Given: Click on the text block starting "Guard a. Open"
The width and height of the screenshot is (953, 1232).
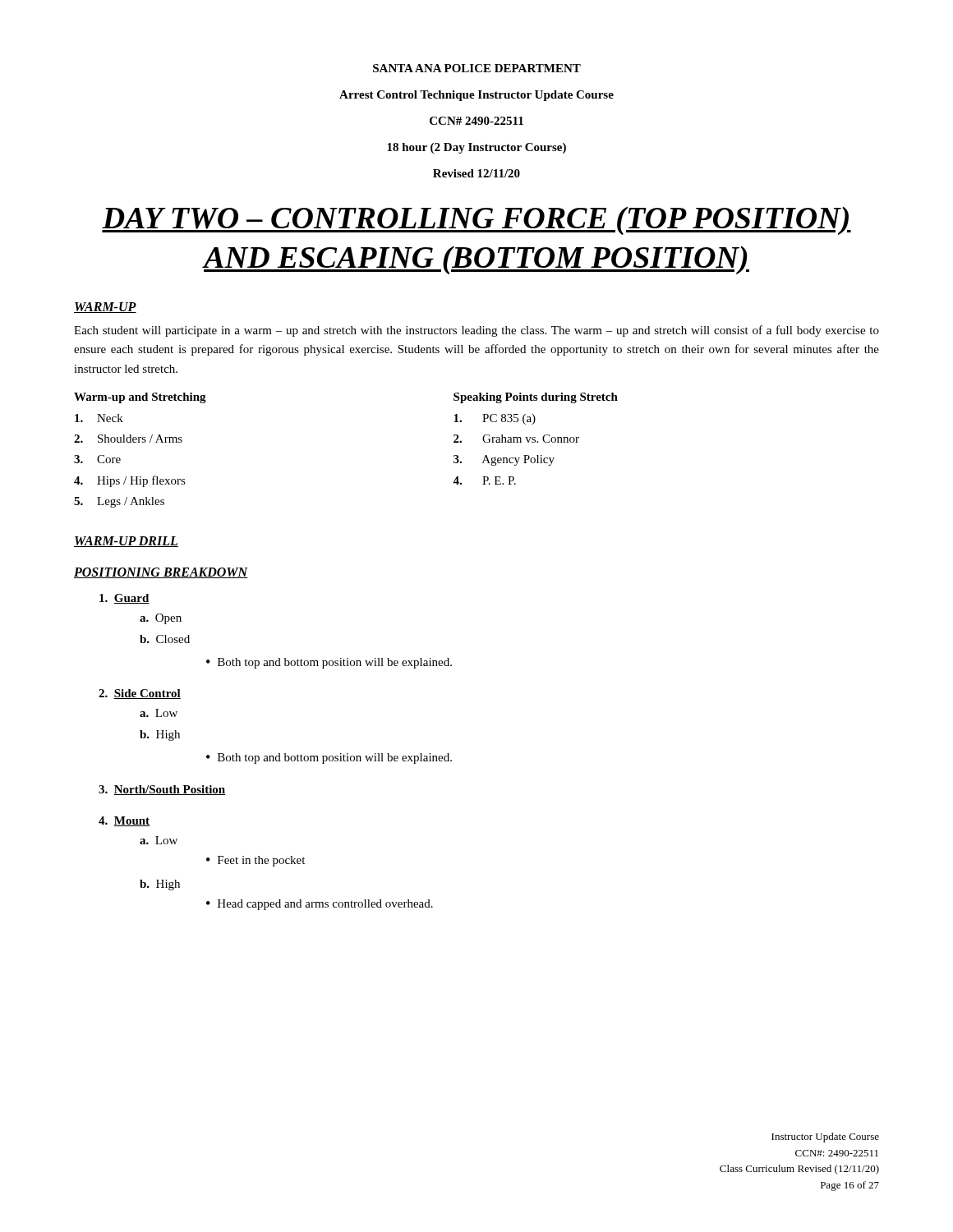Looking at the screenshot, I should point(124,599).
